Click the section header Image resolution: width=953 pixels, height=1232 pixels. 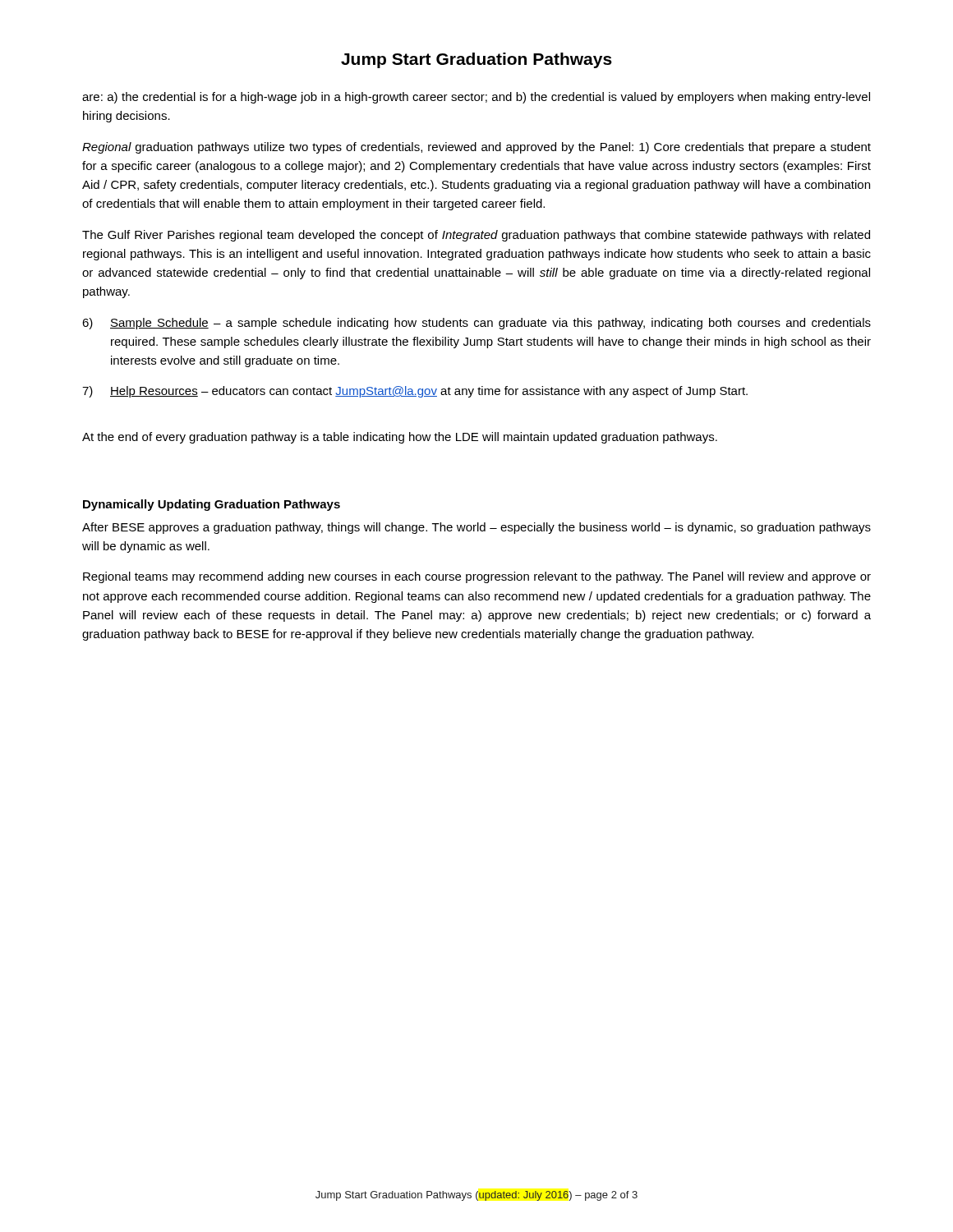coord(211,504)
